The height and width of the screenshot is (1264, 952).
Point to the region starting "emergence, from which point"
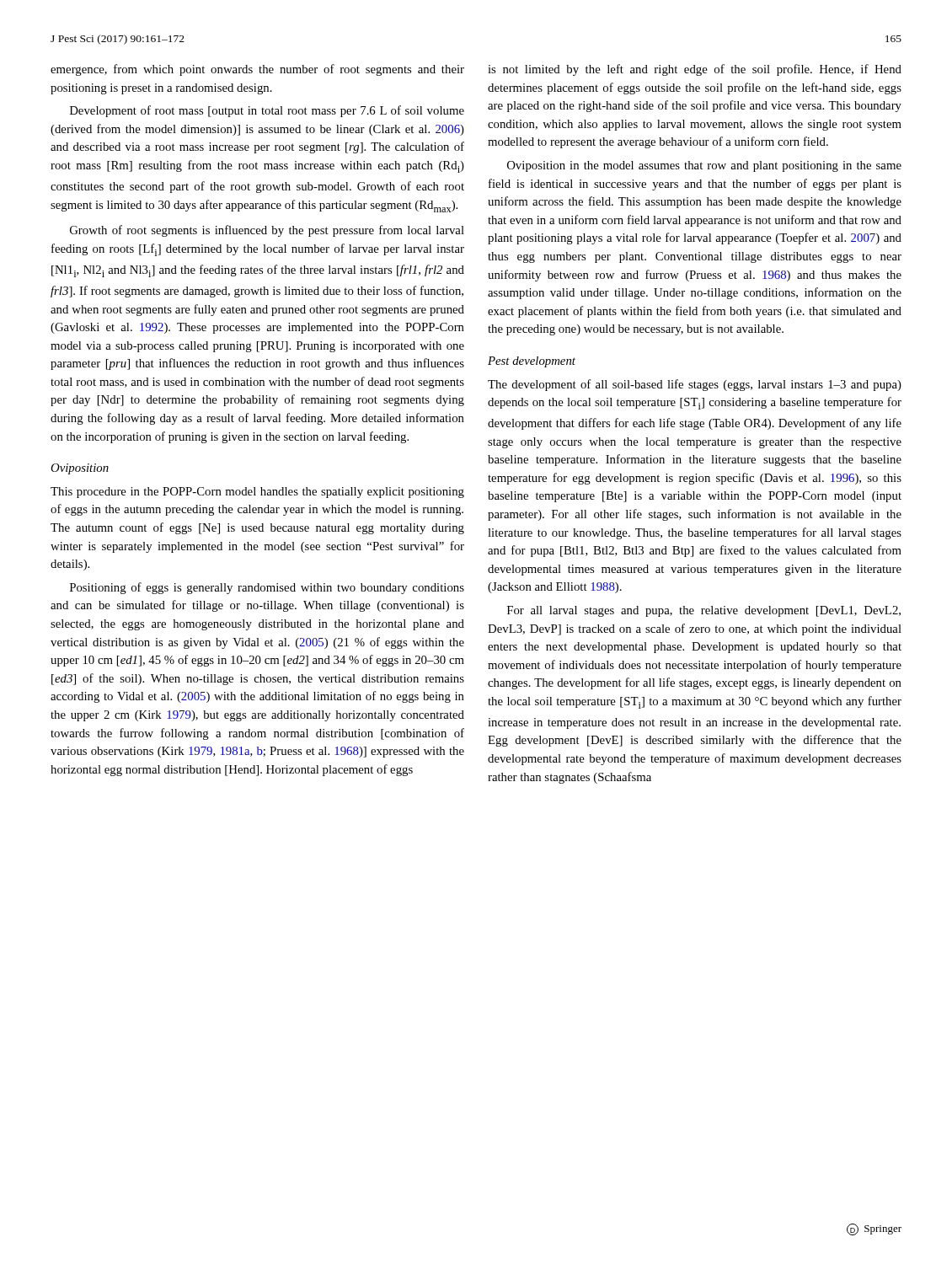[x=257, y=253]
